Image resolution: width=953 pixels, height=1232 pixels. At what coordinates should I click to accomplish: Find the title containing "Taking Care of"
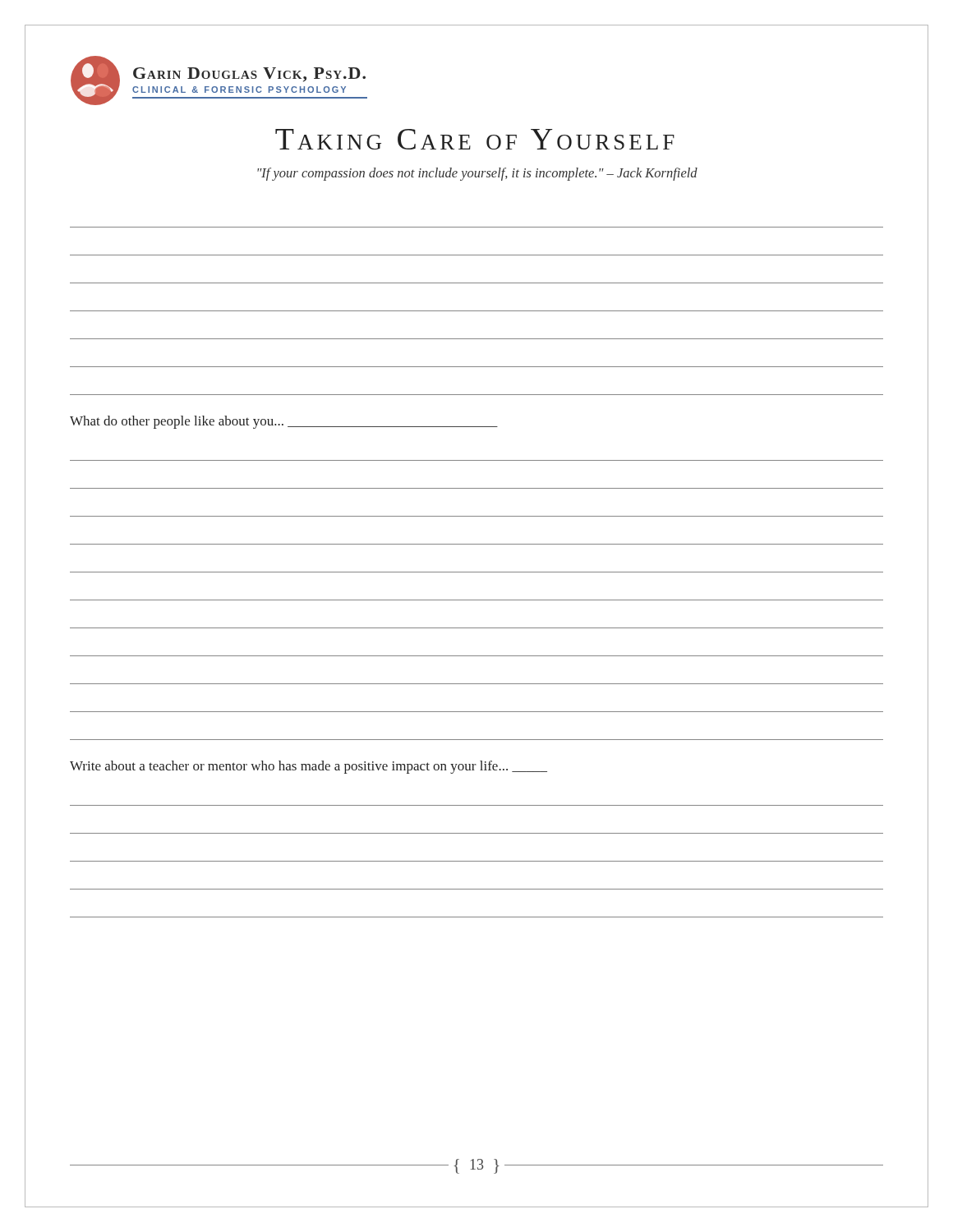pyautogui.click(x=476, y=139)
